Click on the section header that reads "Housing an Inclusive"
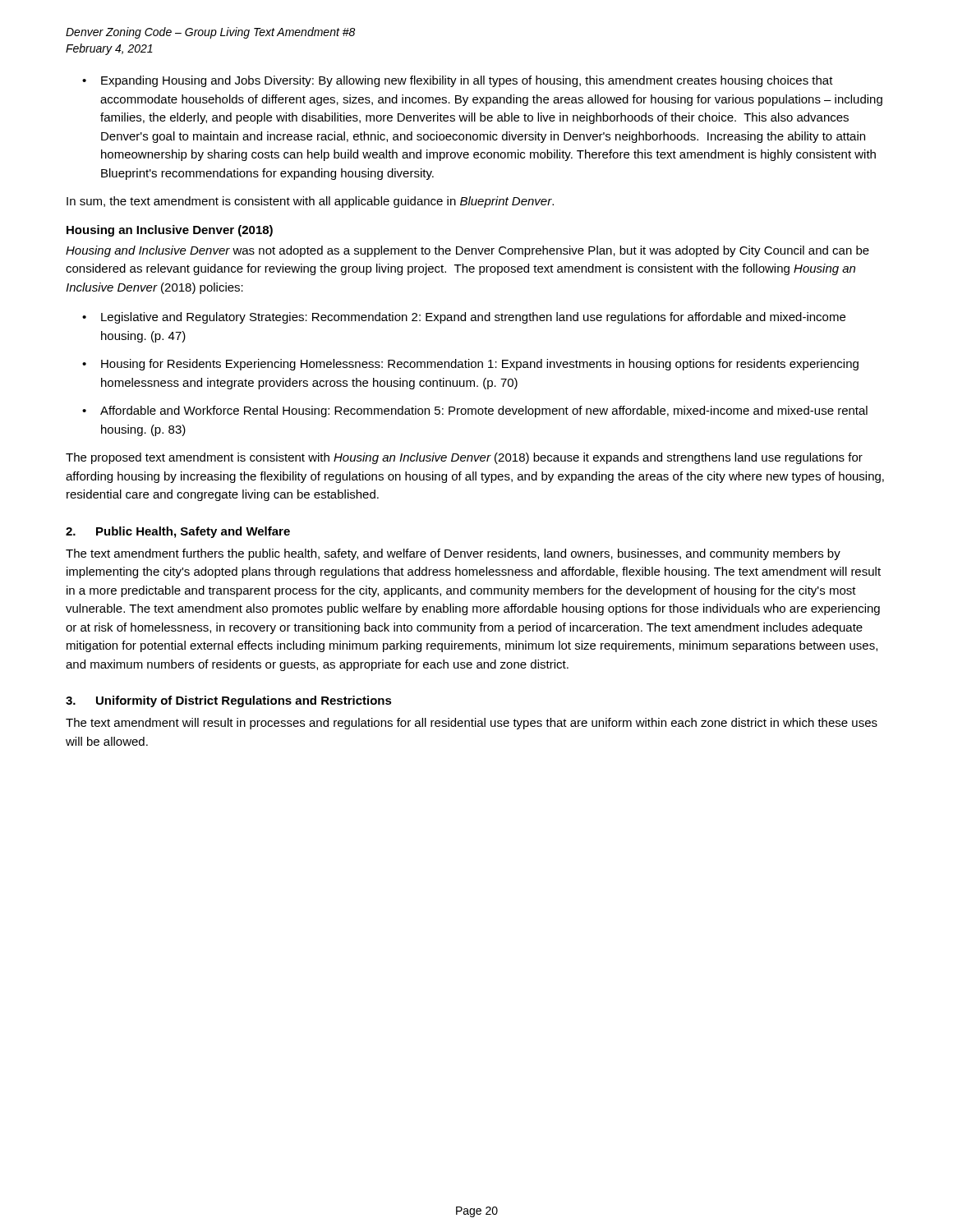 click(x=169, y=229)
